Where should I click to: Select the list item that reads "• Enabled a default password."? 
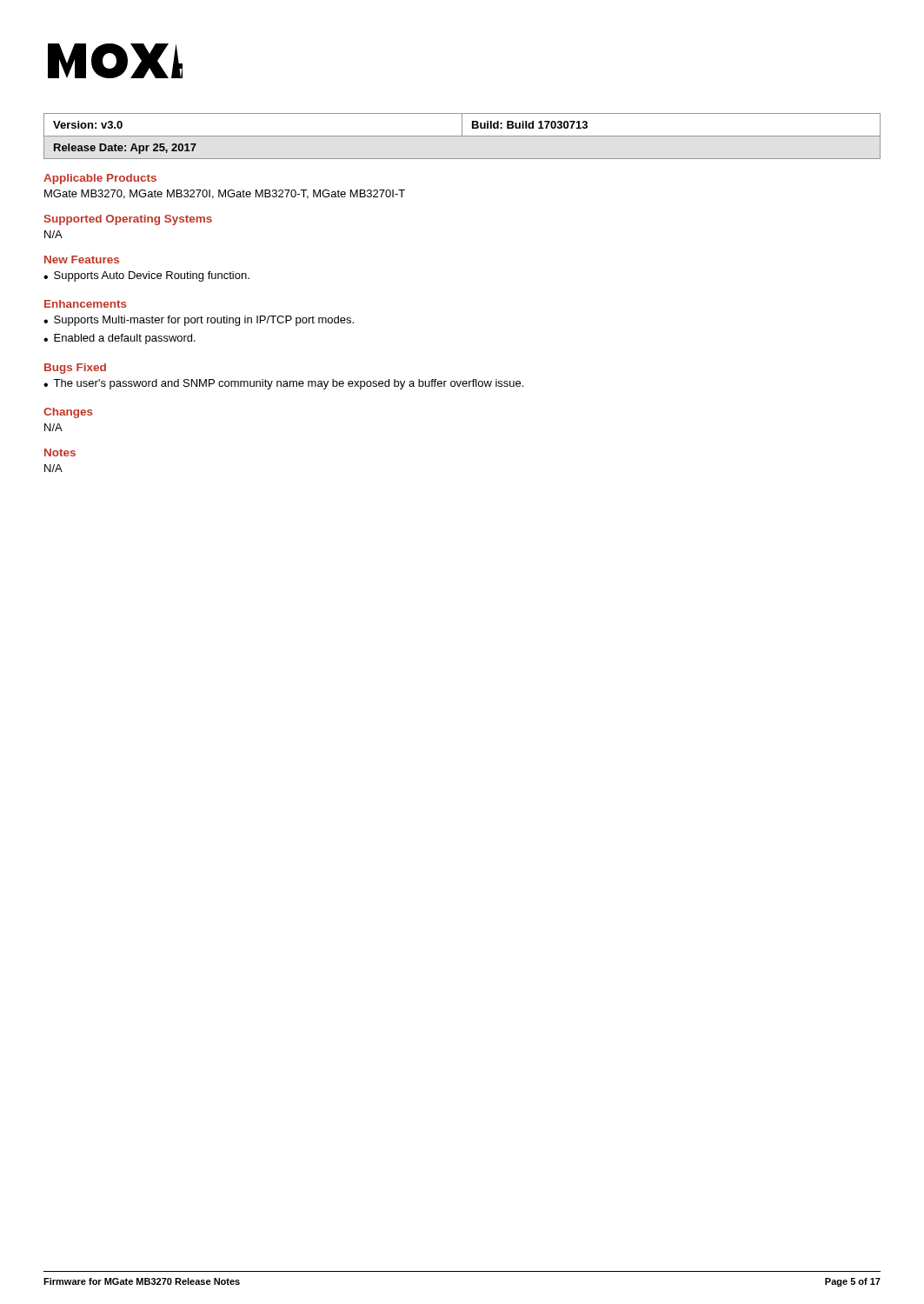click(x=120, y=340)
